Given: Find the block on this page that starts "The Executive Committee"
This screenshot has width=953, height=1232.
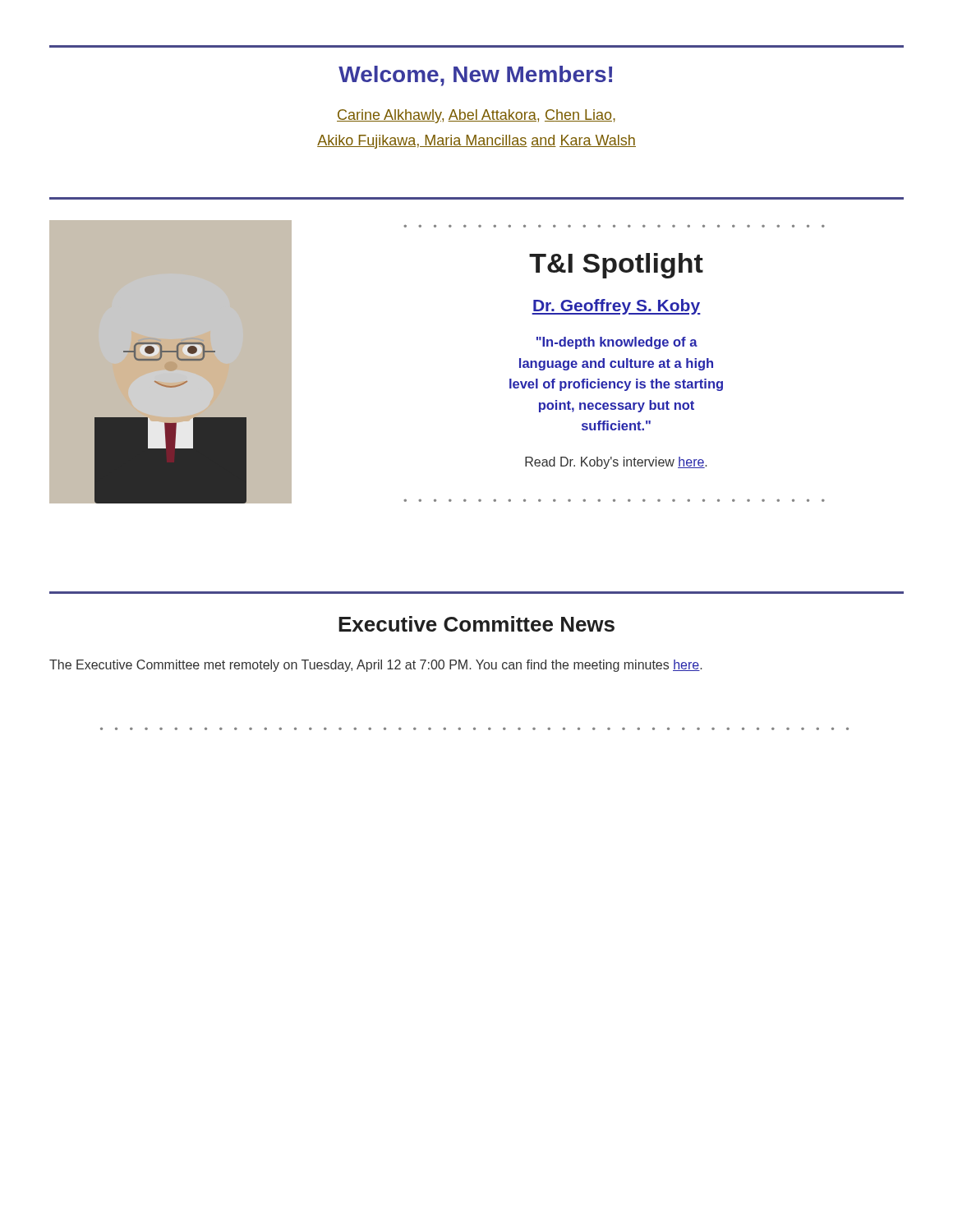Looking at the screenshot, I should (x=476, y=666).
